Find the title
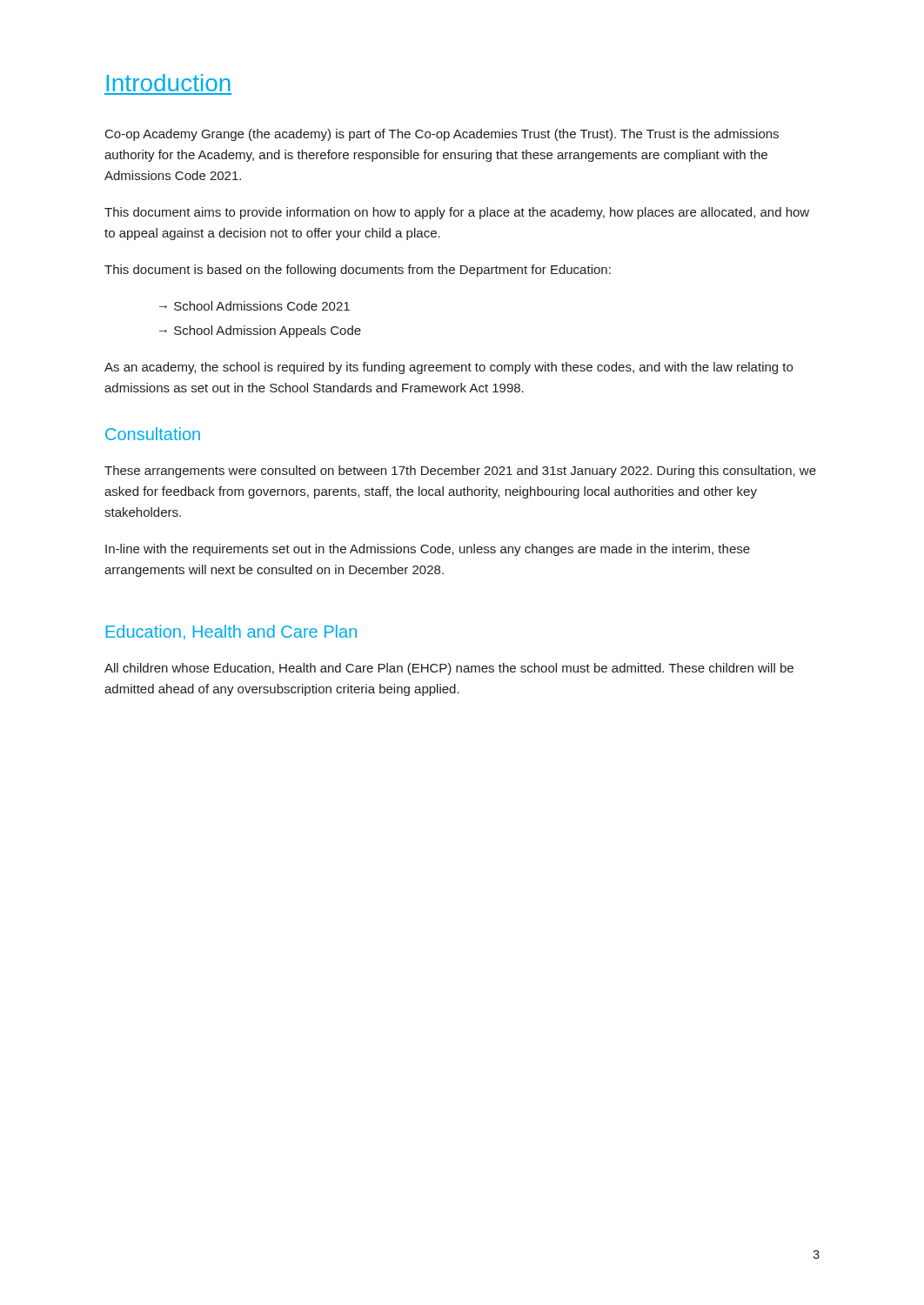The height and width of the screenshot is (1305, 924). (x=168, y=83)
